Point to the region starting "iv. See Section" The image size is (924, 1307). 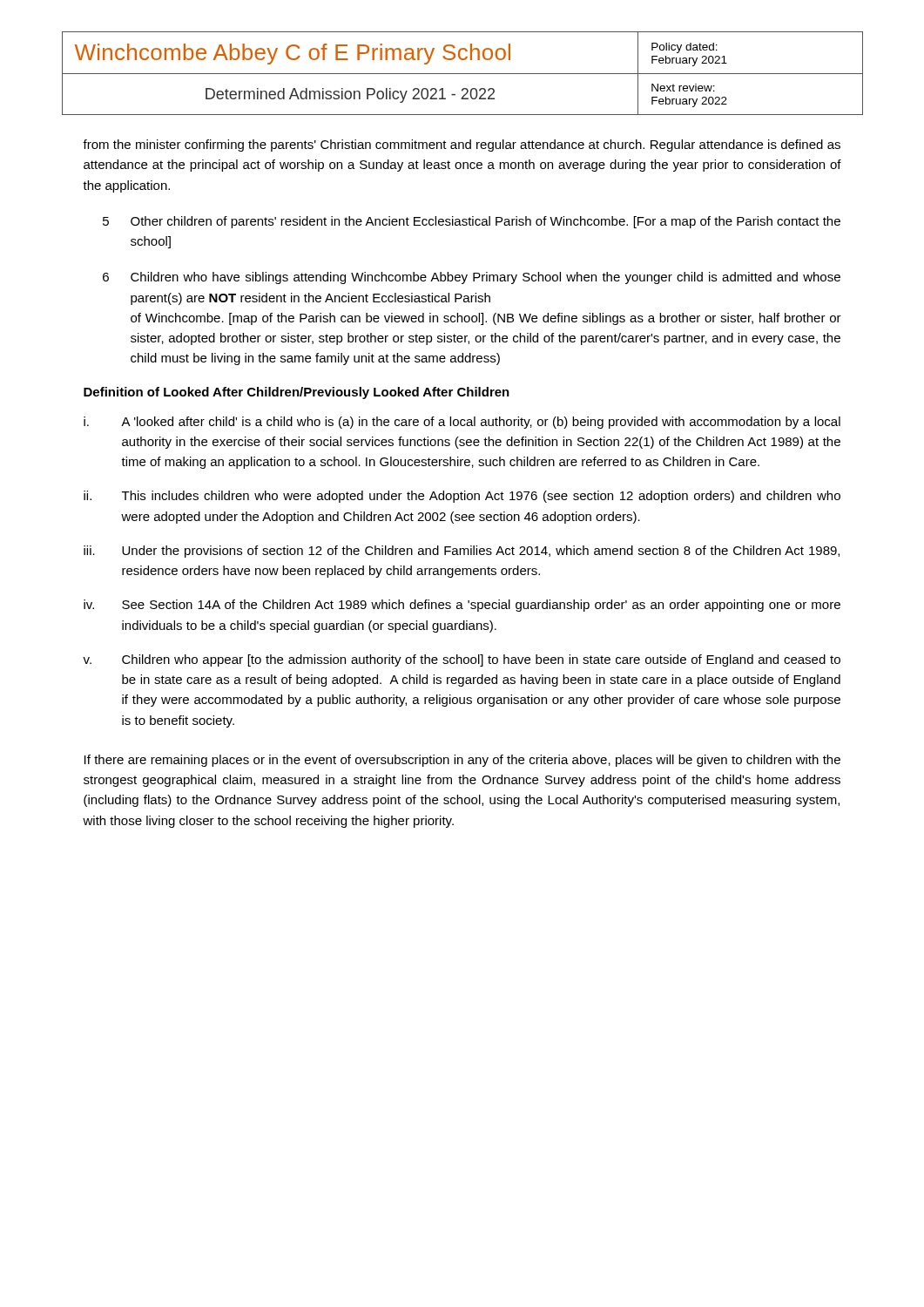click(x=462, y=615)
